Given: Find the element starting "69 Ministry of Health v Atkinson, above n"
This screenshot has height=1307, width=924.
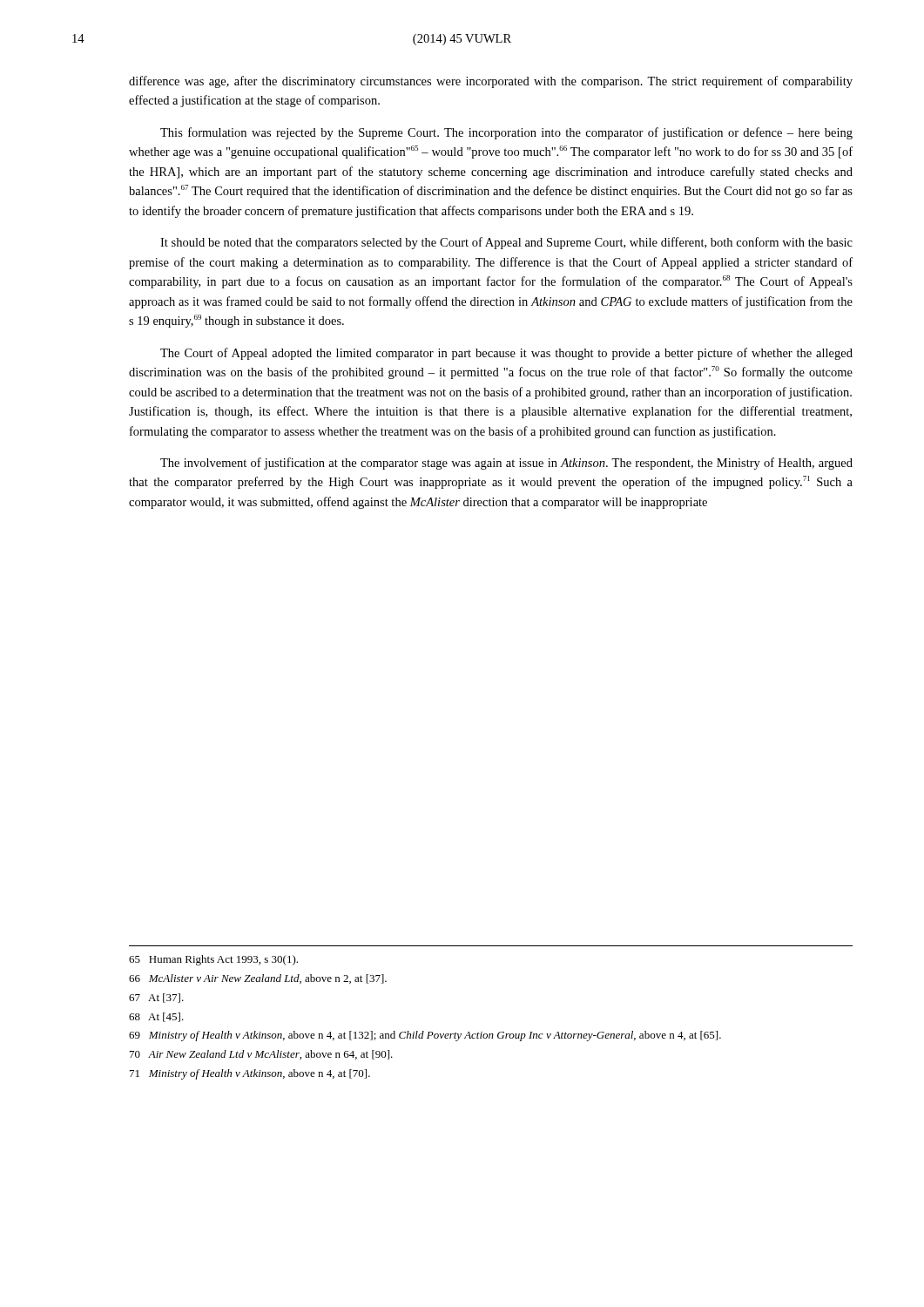Looking at the screenshot, I should tap(425, 1035).
